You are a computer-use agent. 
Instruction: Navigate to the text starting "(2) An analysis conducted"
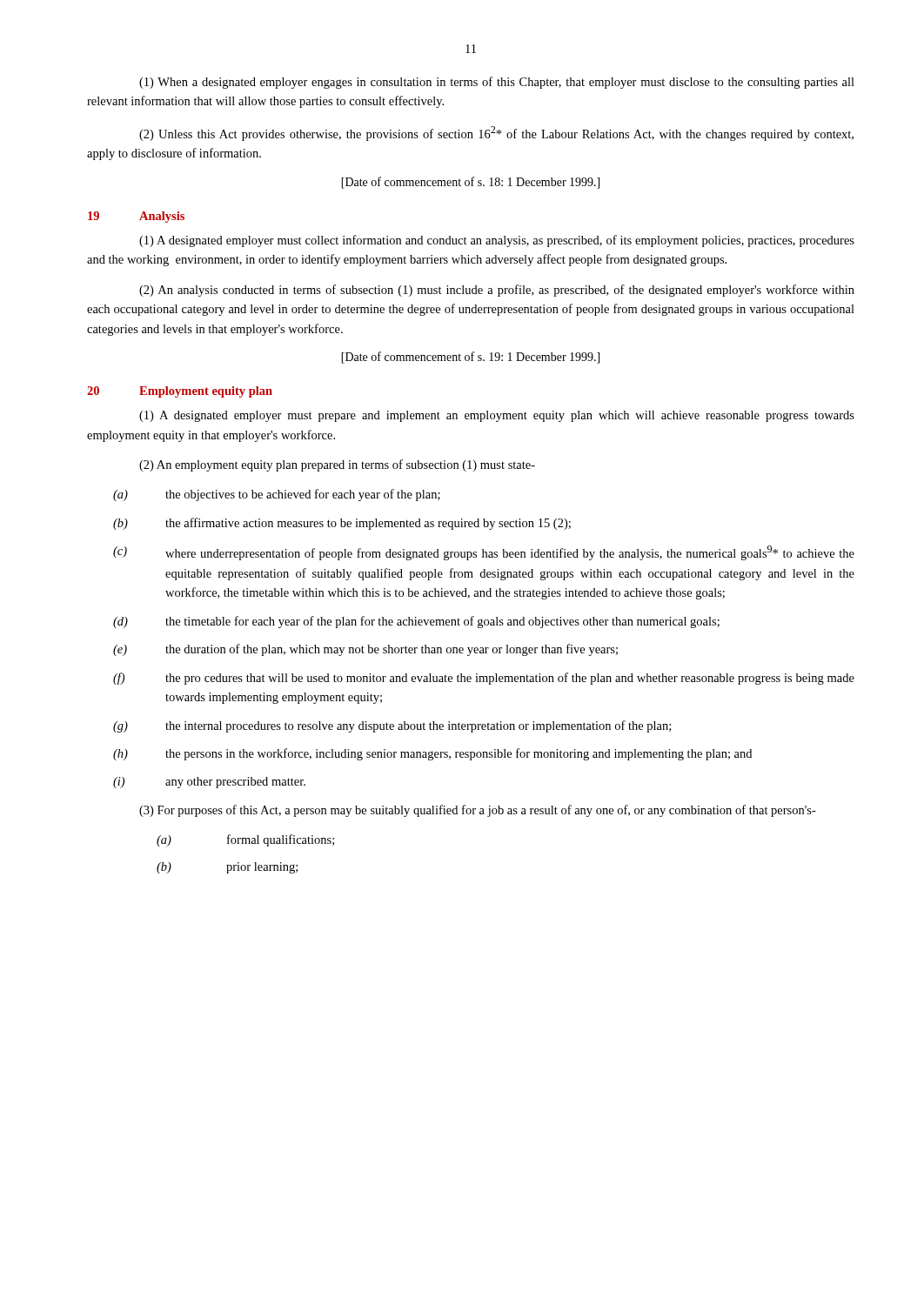coord(471,309)
